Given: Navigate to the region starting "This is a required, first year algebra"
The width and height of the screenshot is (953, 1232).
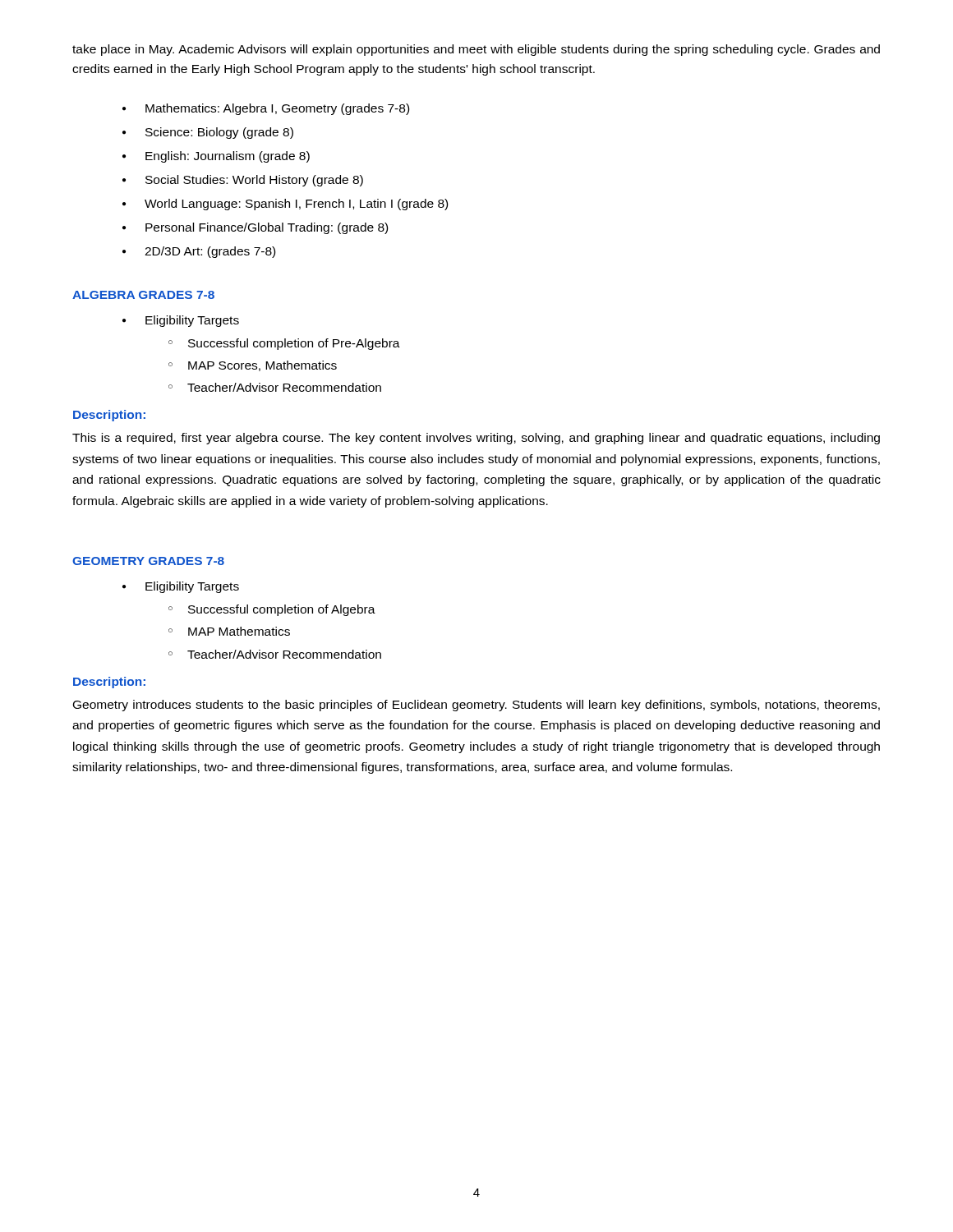Looking at the screenshot, I should [x=476, y=469].
